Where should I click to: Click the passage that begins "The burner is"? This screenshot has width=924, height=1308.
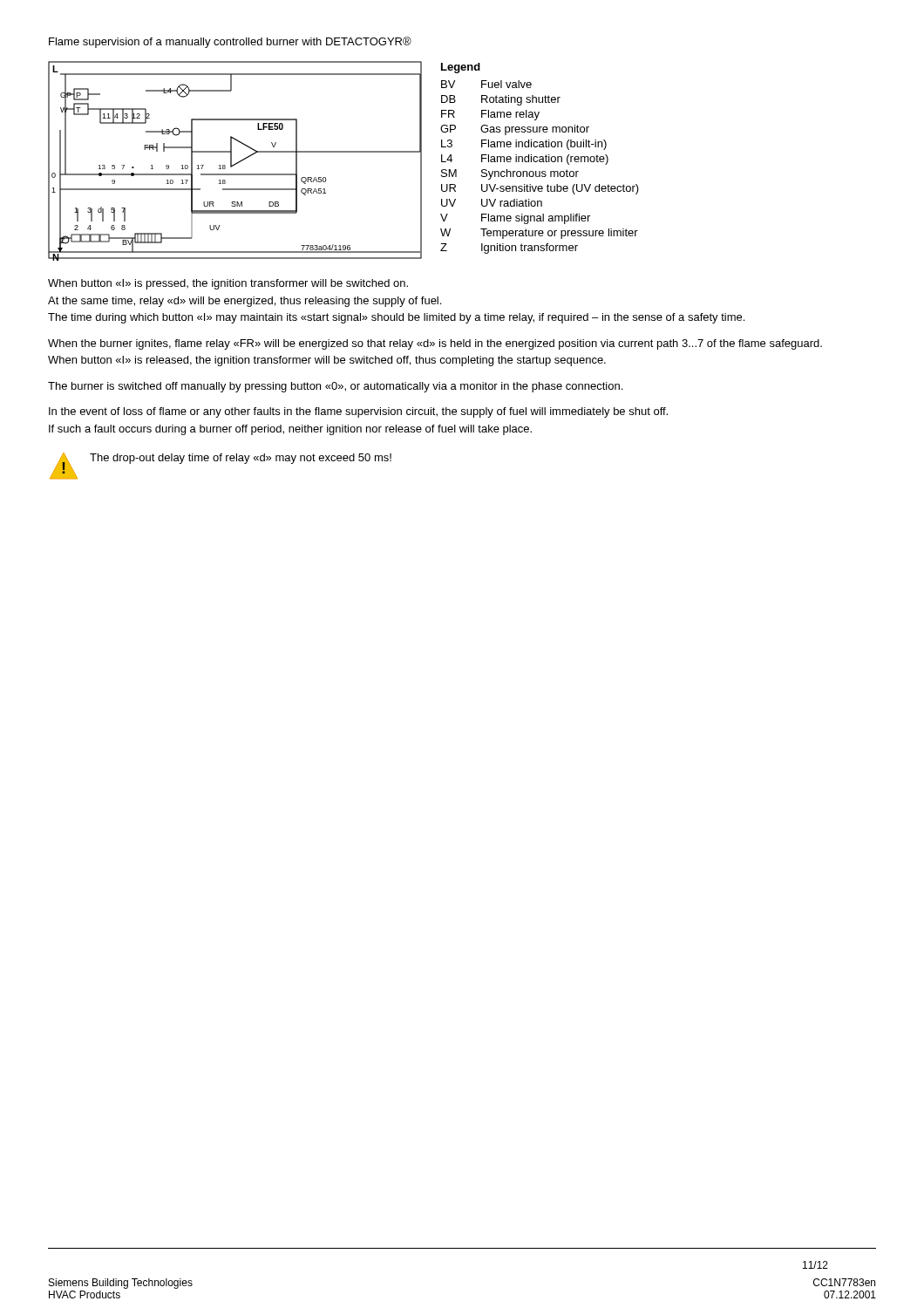point(336,385)
